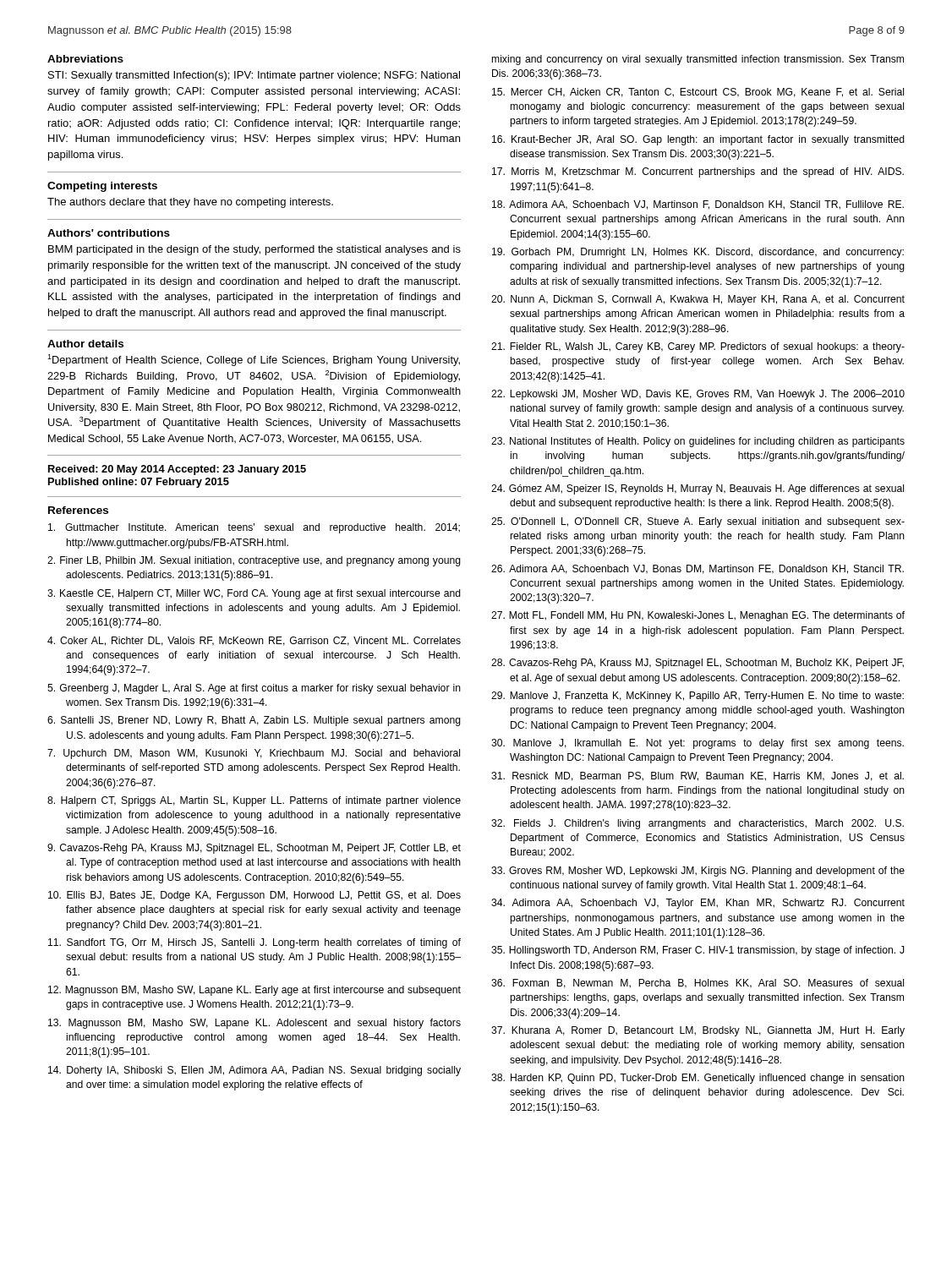Navigate to the text block starting "14. Doherty IA,"
Viewport: 952px width, 1268px height.
click(x=254, y=1077)
